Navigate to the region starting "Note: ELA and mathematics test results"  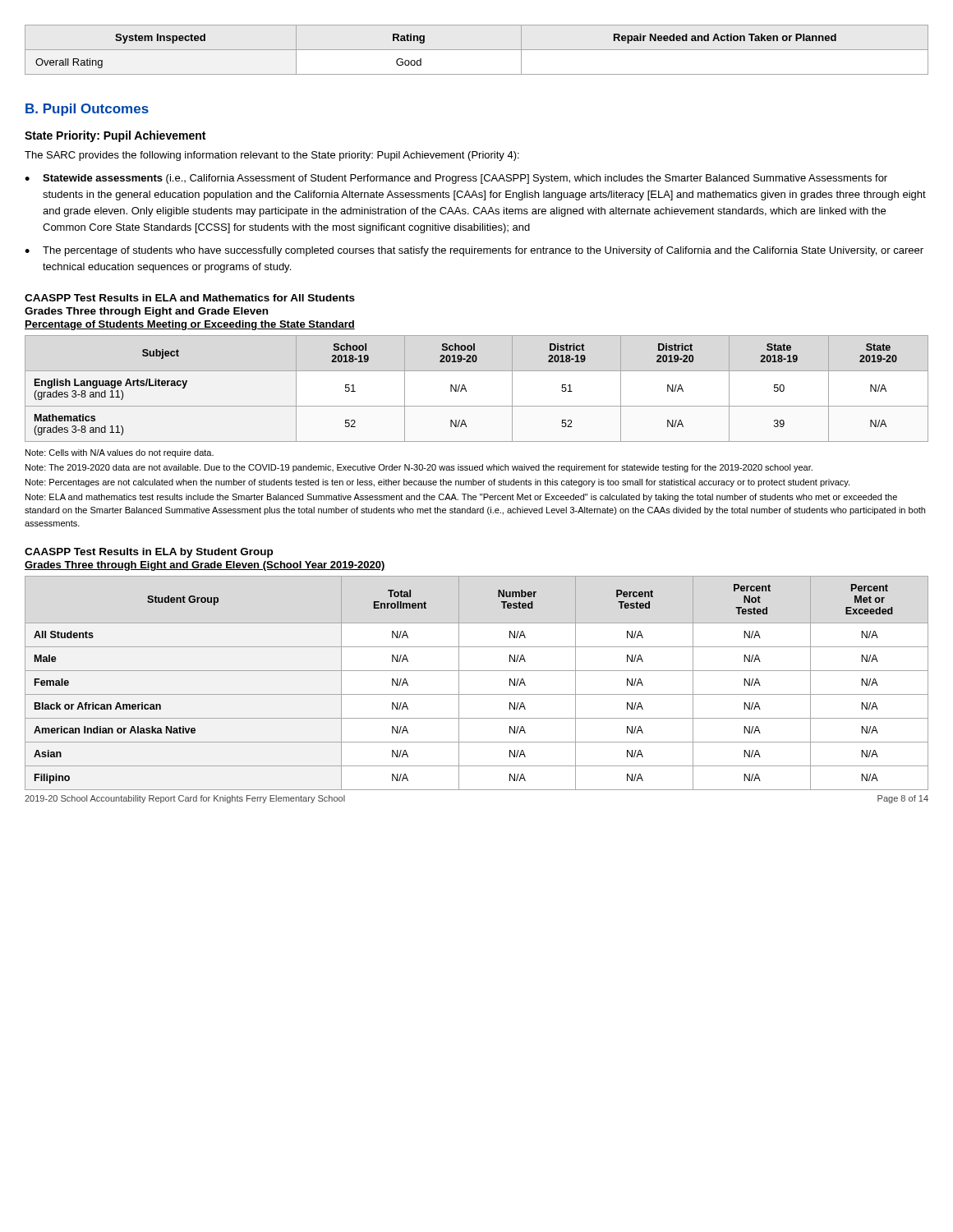point(475,510)
